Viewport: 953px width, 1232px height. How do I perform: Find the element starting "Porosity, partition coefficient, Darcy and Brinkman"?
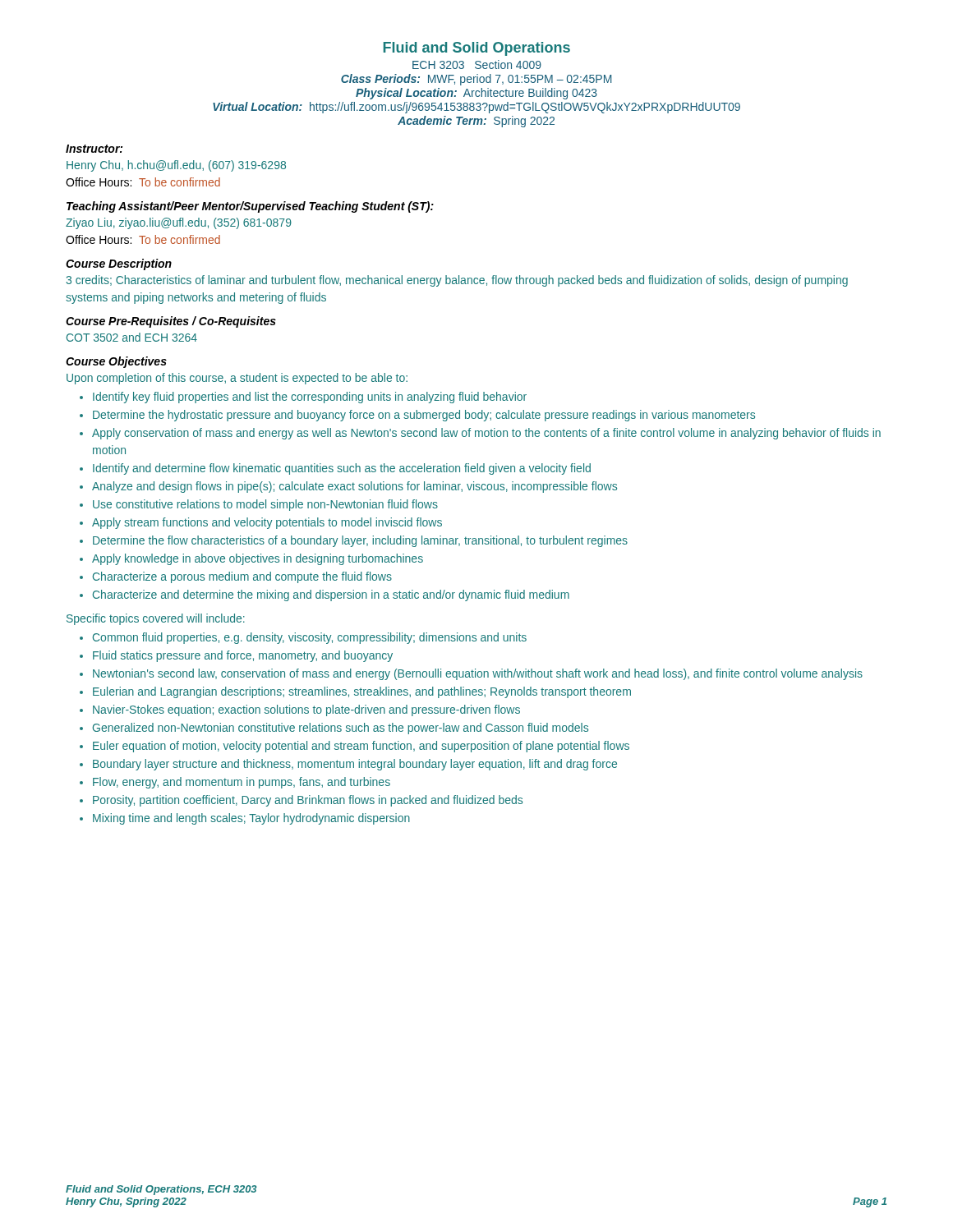[x=308, y=800]
